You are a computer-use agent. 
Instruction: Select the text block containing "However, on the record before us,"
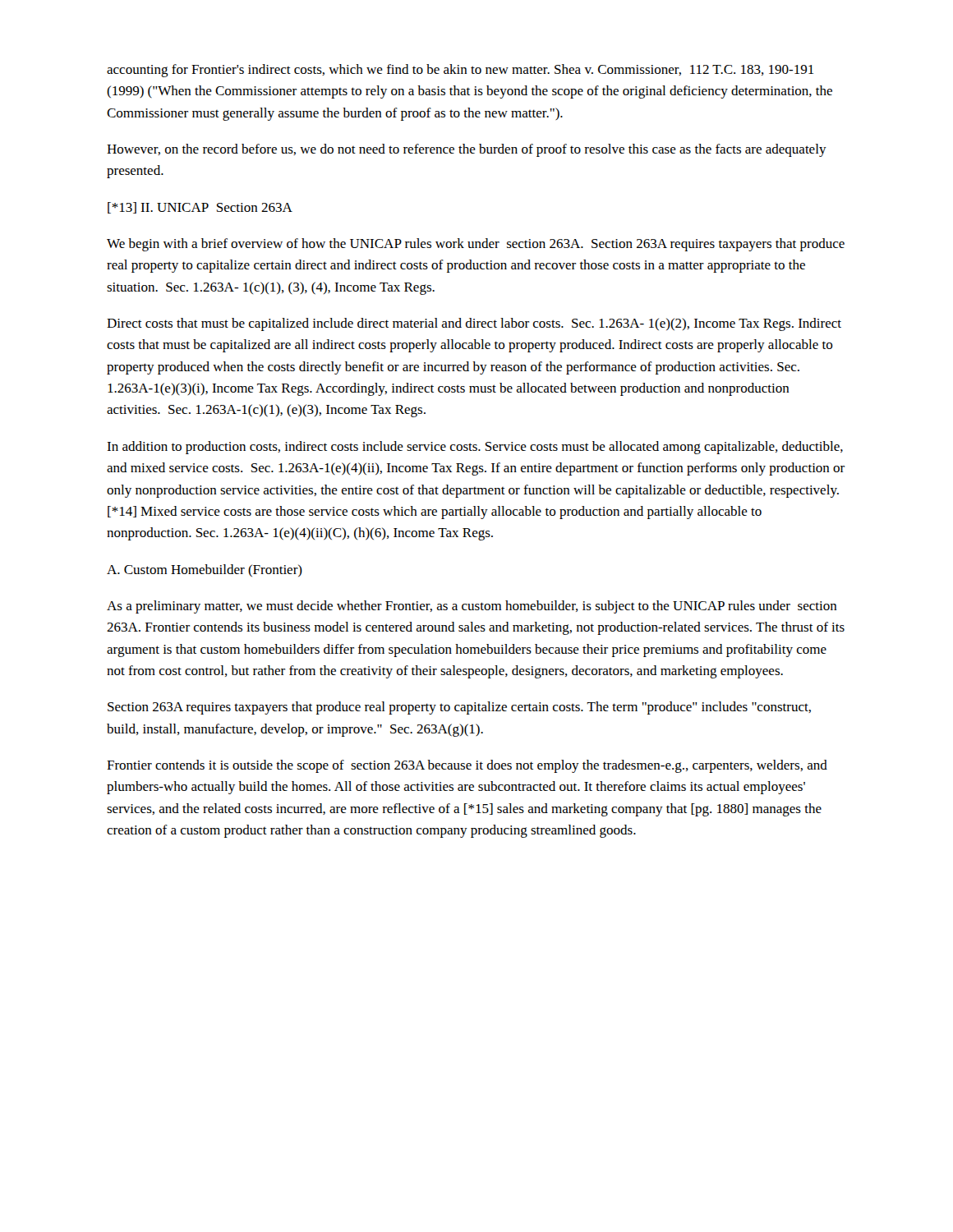coord(466,160)
